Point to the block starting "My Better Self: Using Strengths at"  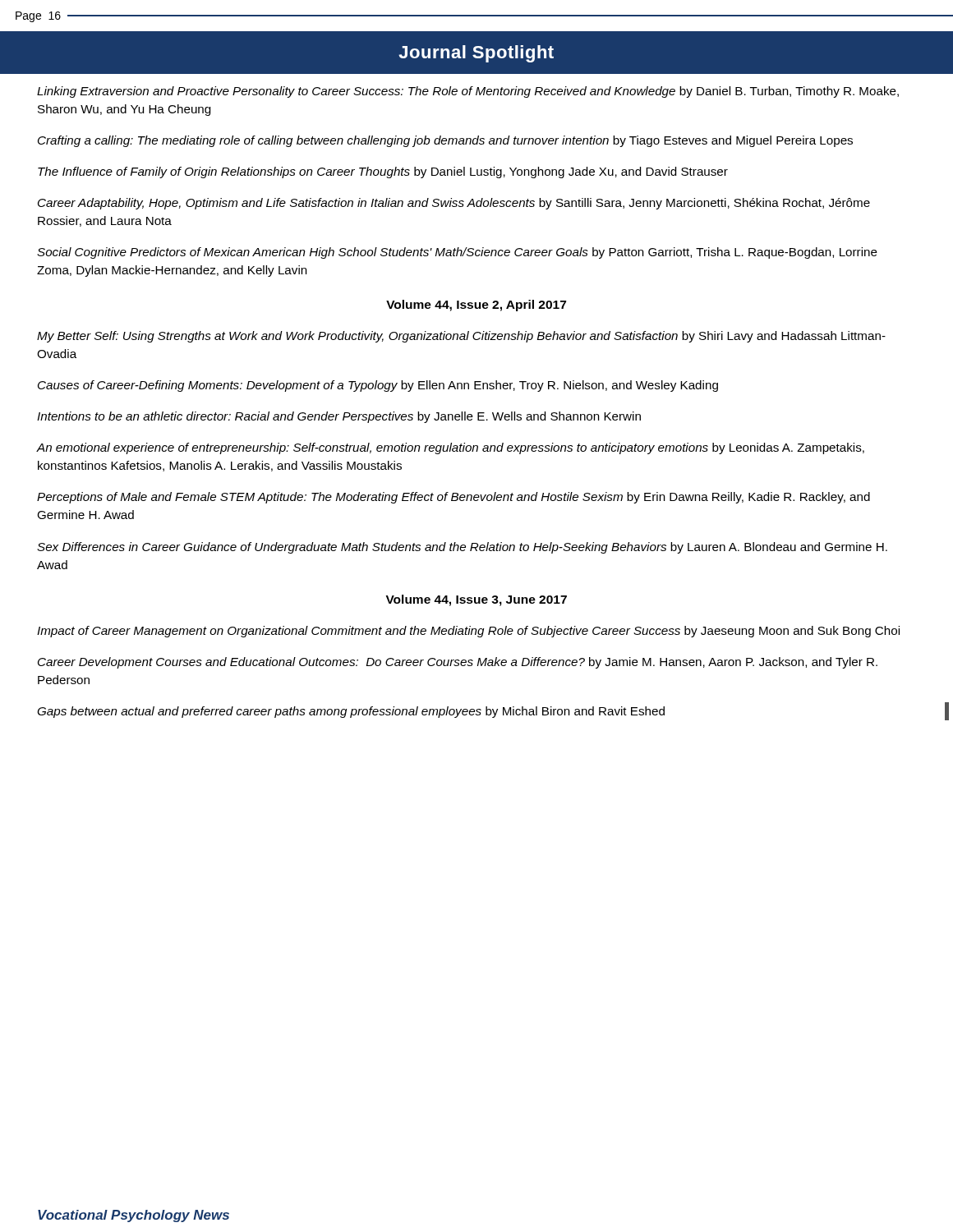point(461,345)
